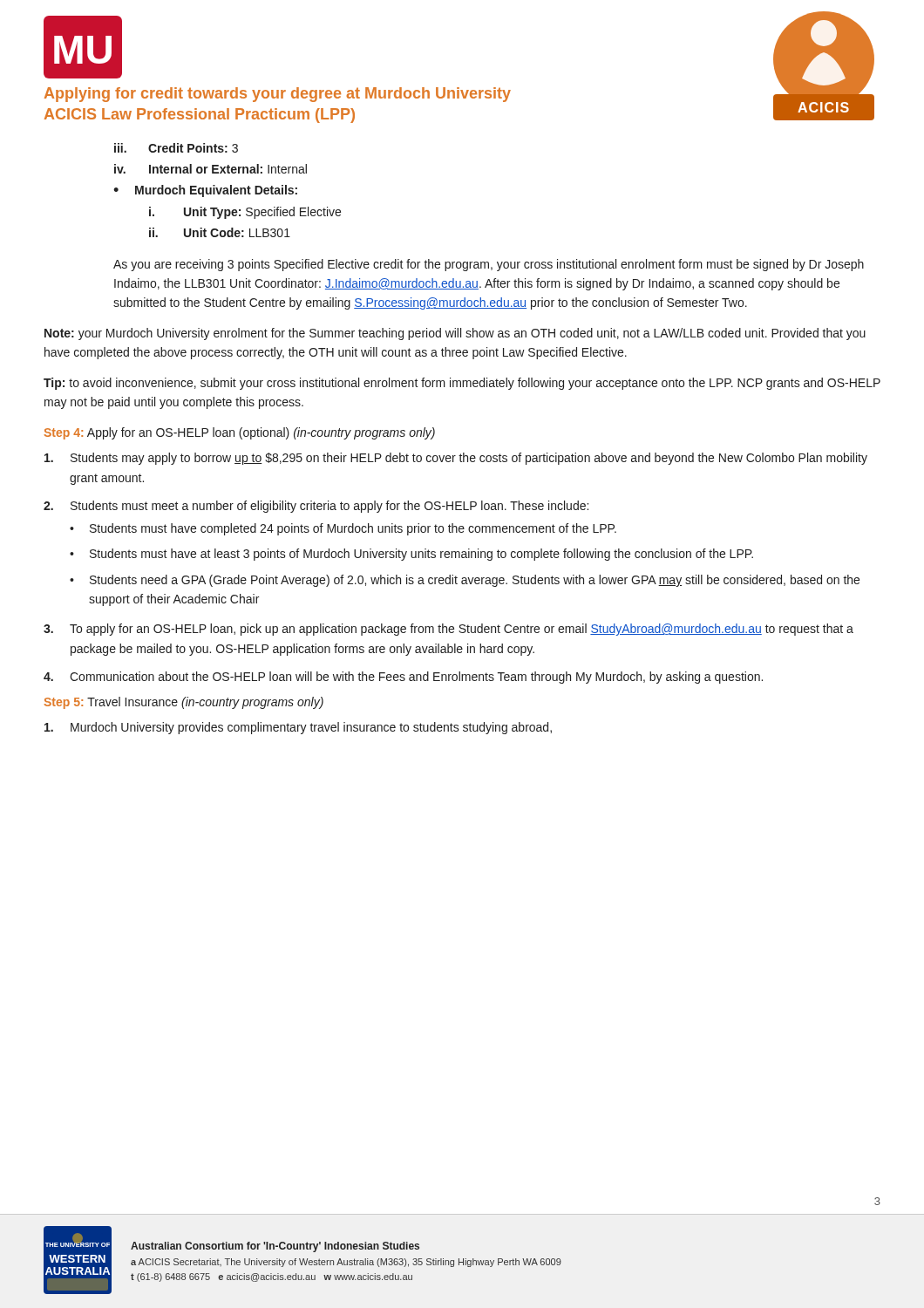Where is the passage that starts "Murdoch University provides complimentary travel insurance to students"?

click(462, 728)
